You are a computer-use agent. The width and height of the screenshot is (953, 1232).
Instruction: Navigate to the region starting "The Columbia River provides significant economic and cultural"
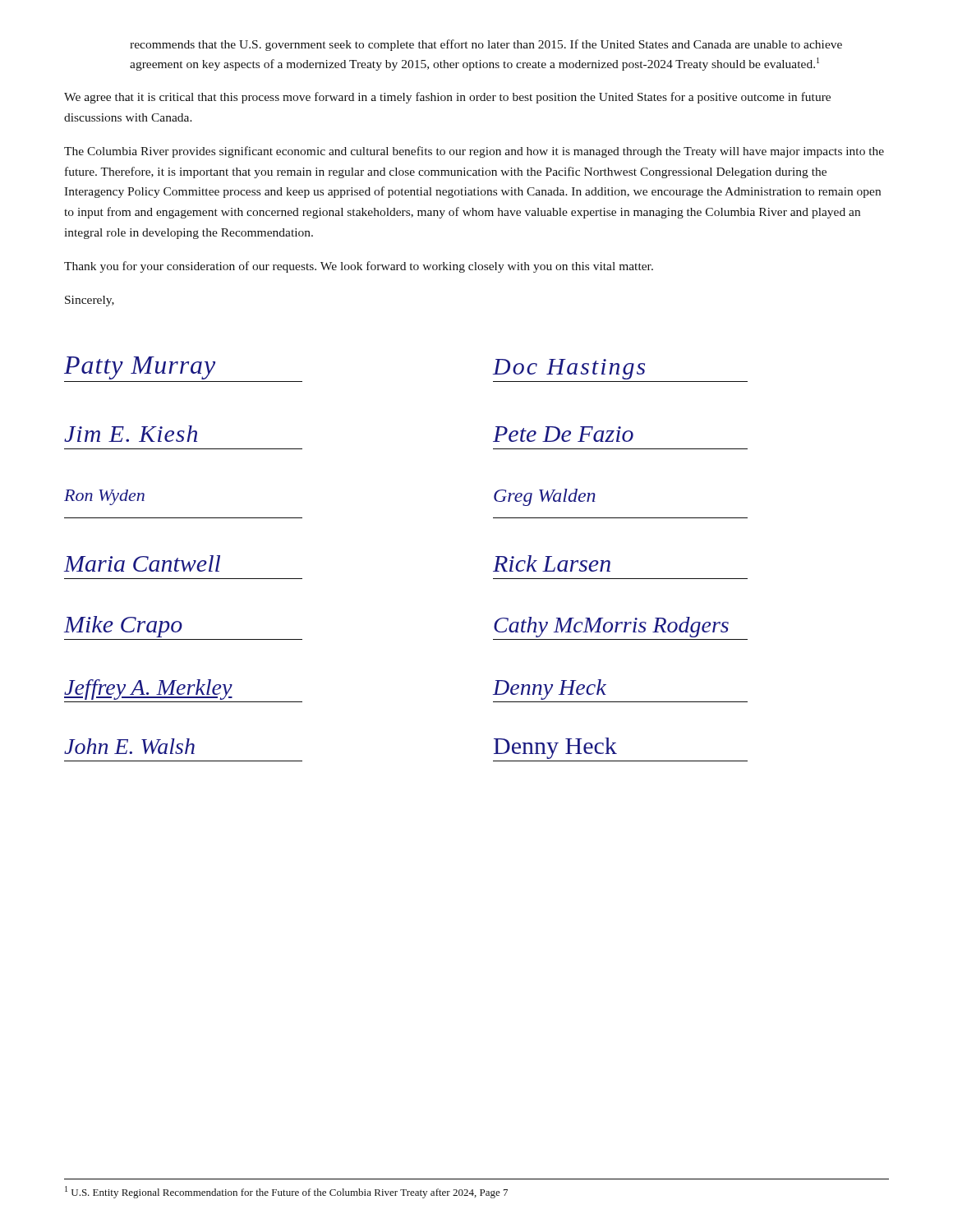click(474, 191)
